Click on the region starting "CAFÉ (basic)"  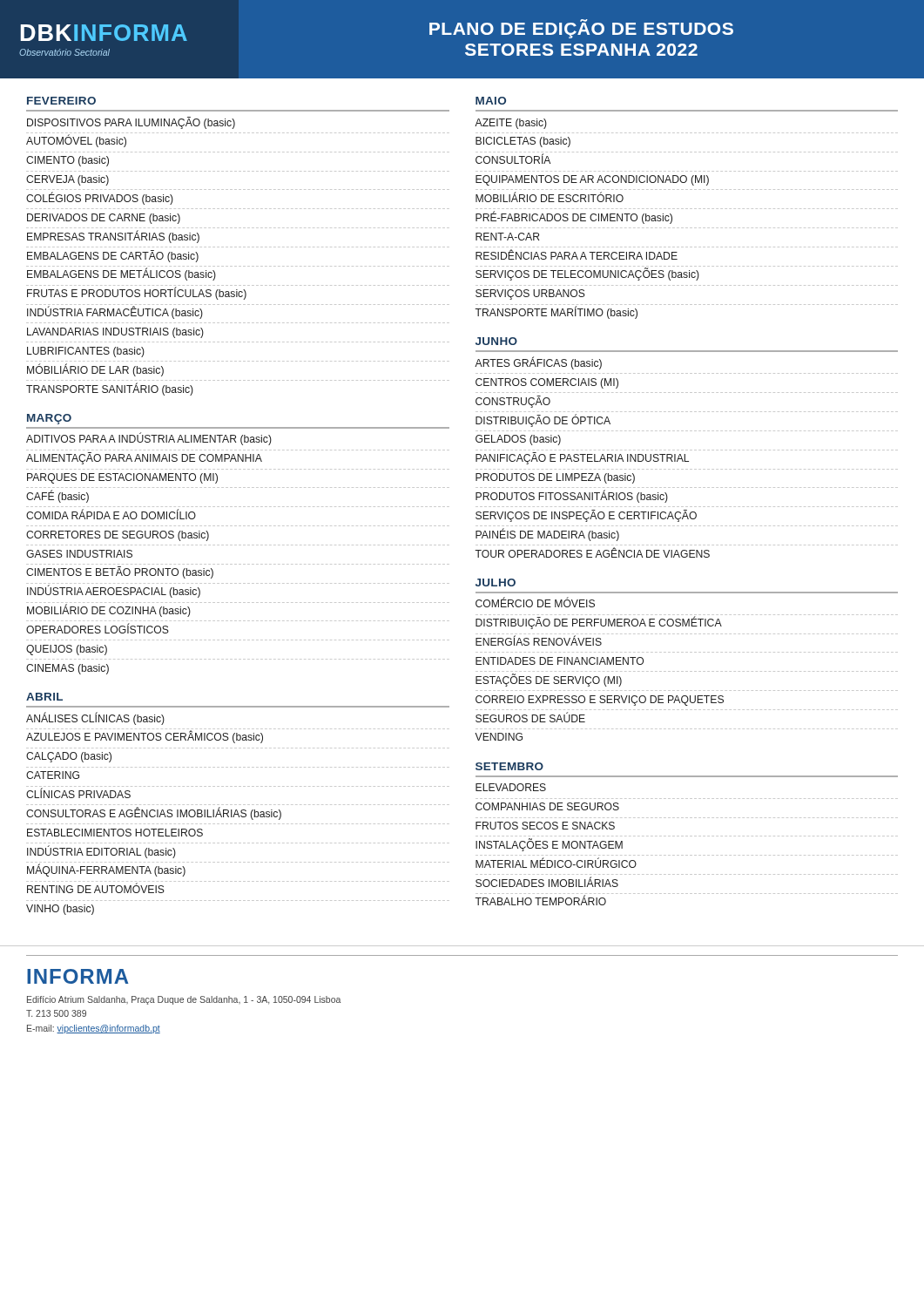58,497
